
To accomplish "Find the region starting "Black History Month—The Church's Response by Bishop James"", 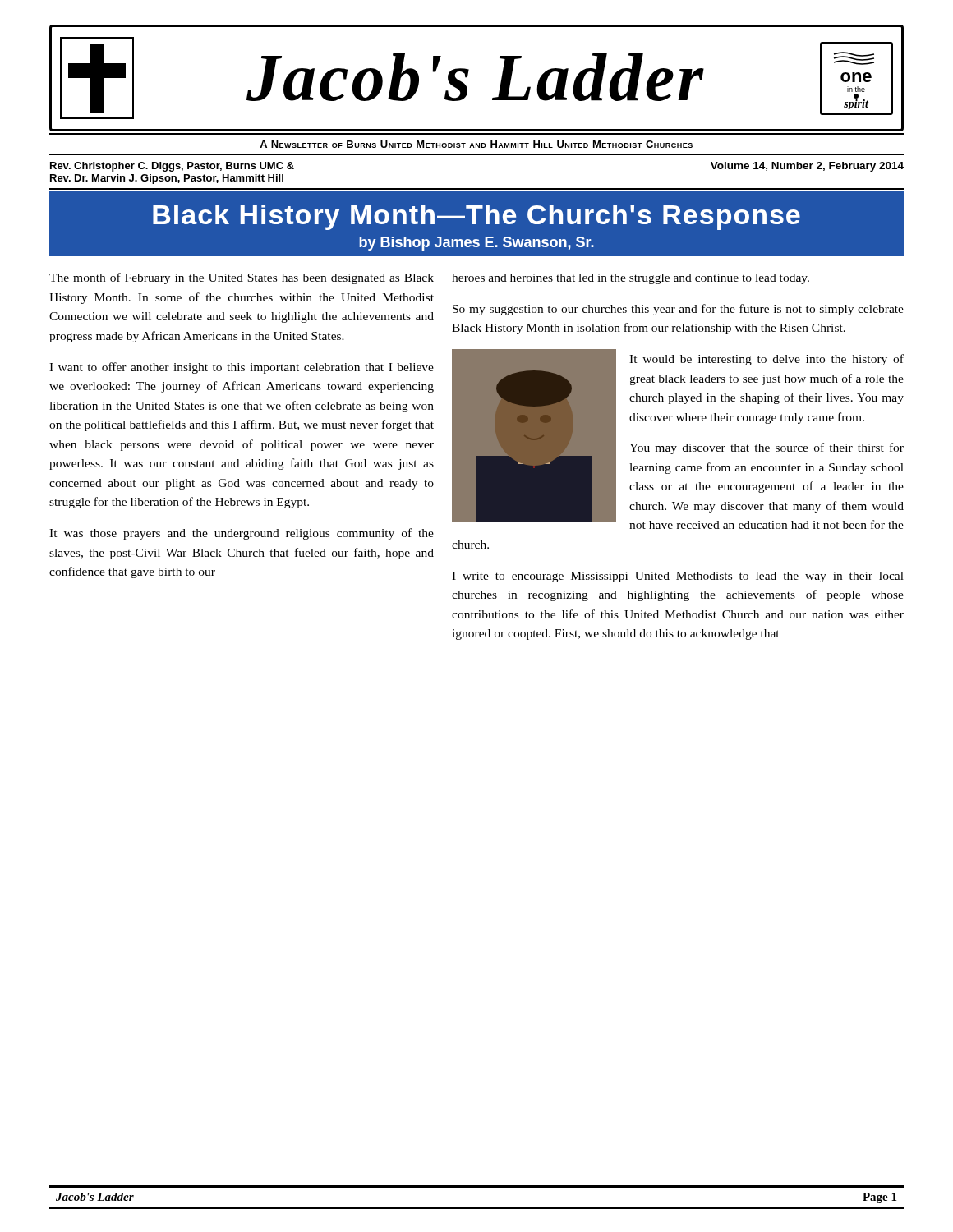I will click(476, 225).
